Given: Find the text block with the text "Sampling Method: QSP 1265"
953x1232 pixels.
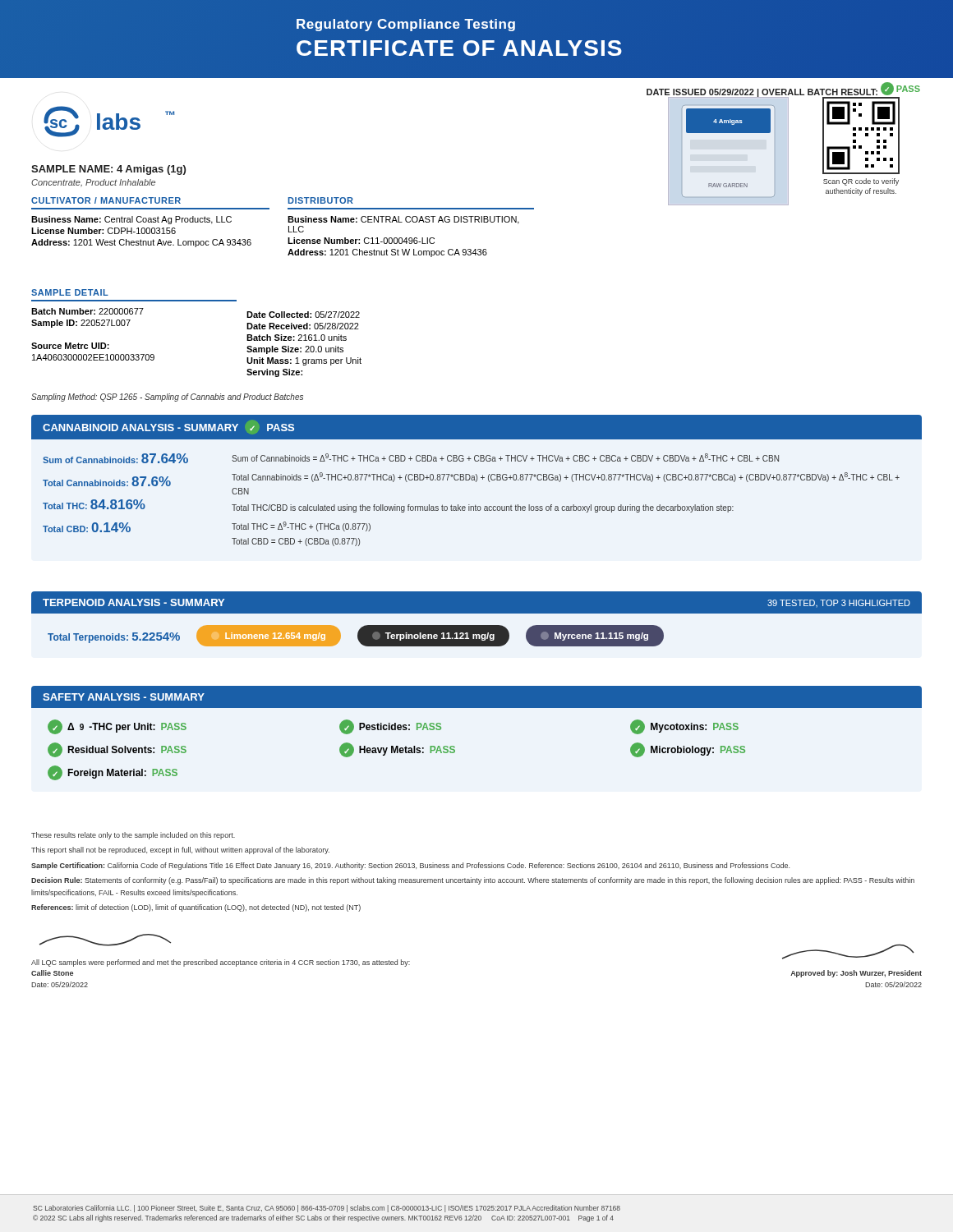Looking at the screenshot, I should click(x=167, y=397).
